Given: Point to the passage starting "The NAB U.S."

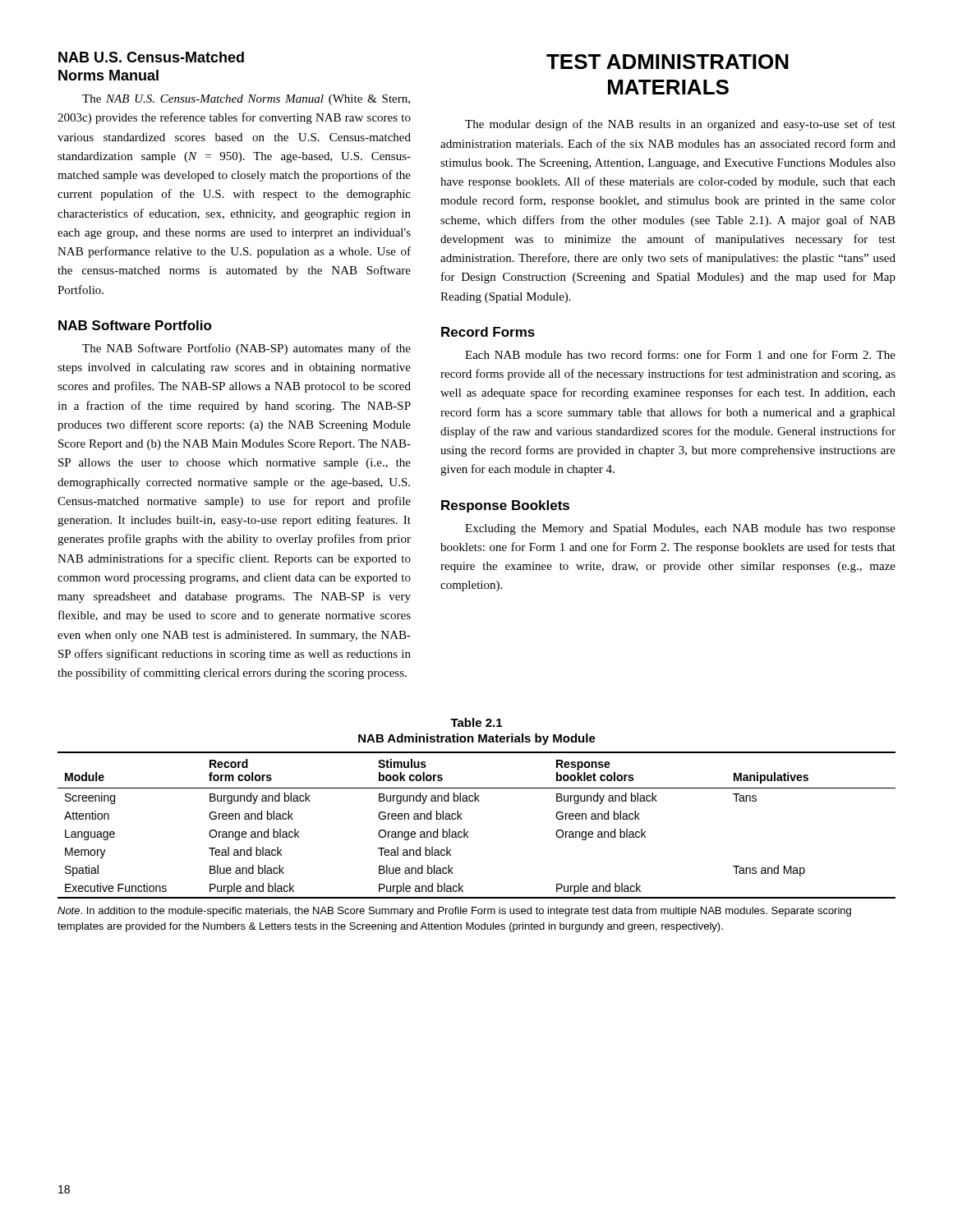Looking at the screenshot, I should tap(234, 195).
